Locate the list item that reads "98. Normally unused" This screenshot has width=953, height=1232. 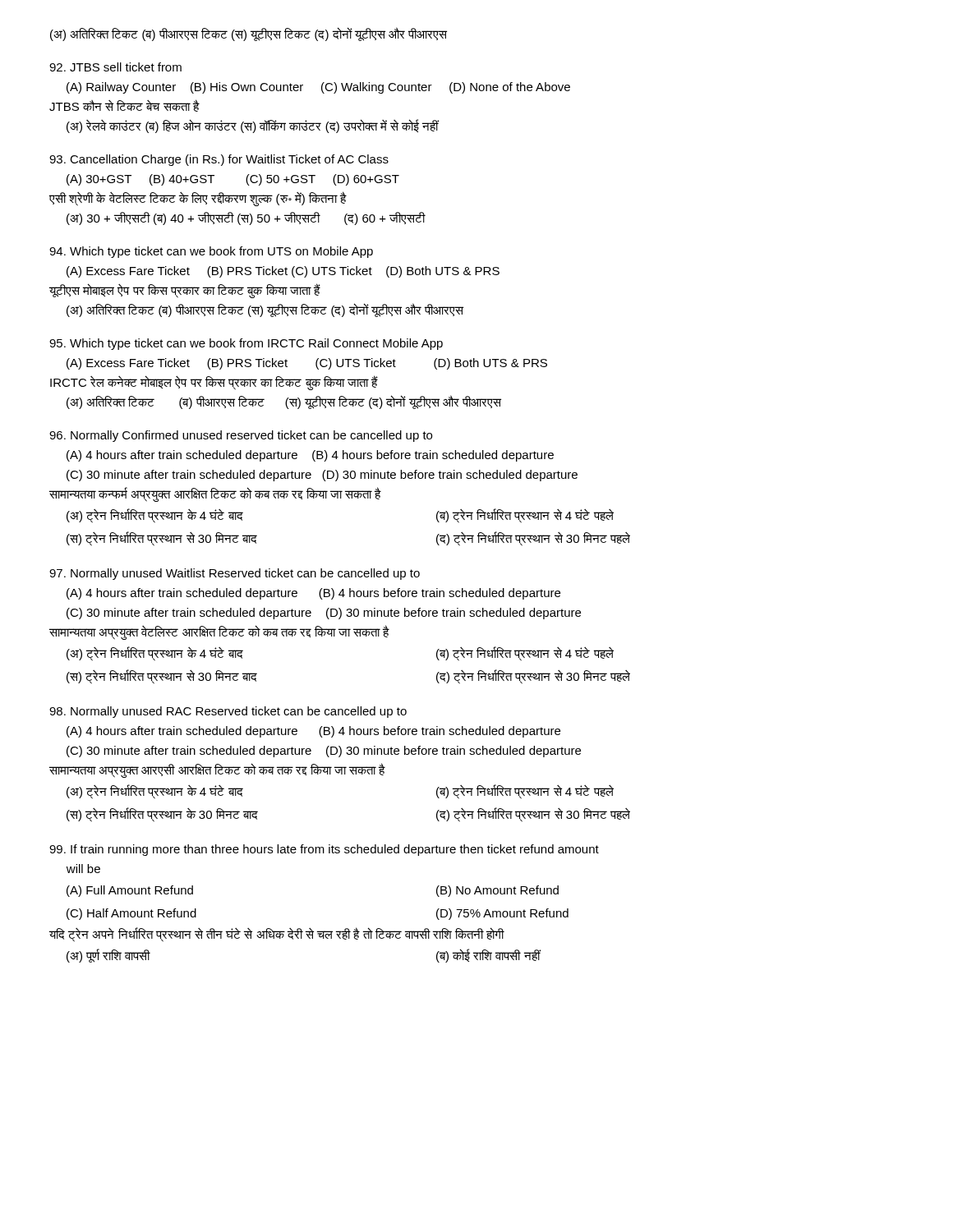[427, 765]
